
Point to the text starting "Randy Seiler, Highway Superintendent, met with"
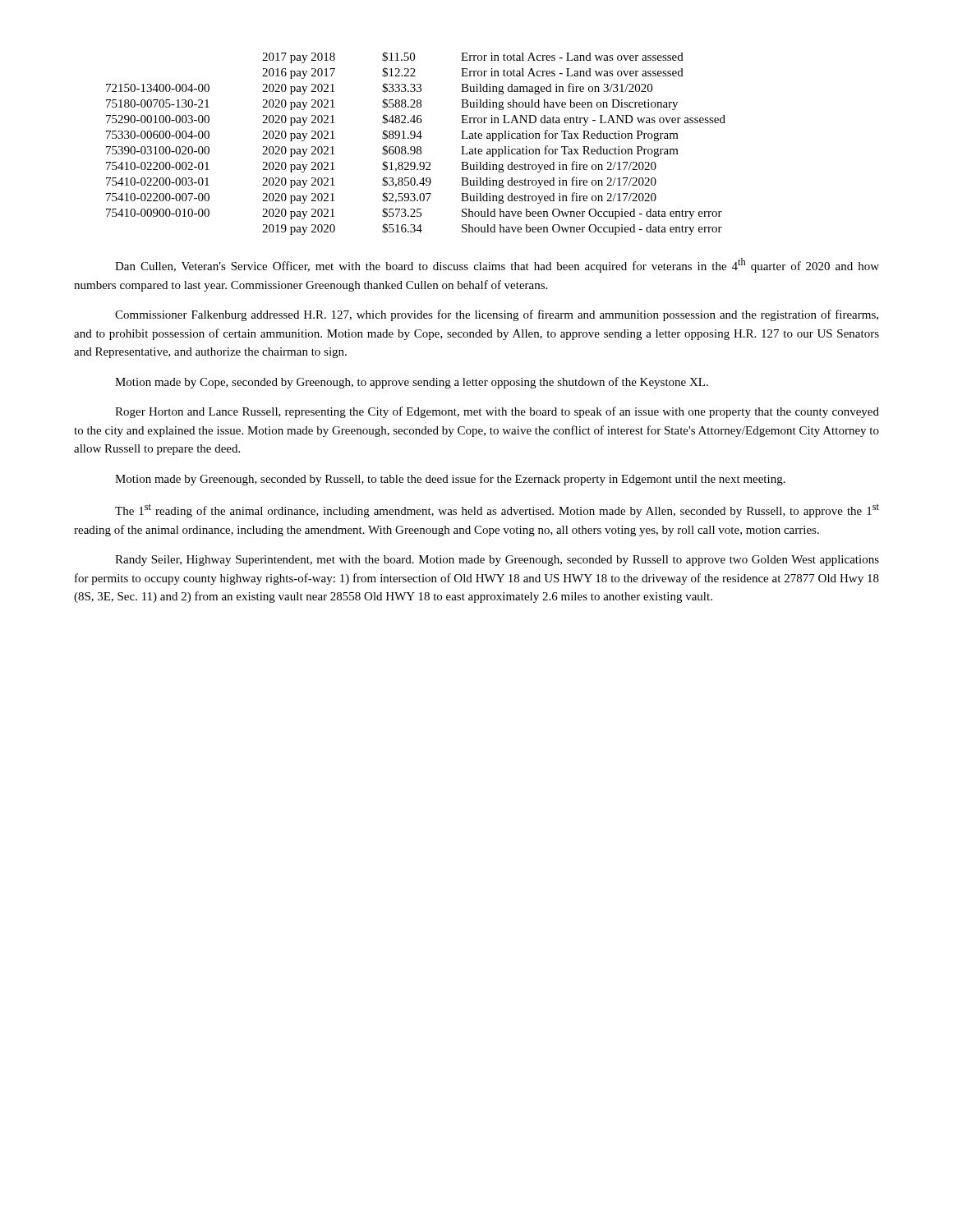pos(476,578)
